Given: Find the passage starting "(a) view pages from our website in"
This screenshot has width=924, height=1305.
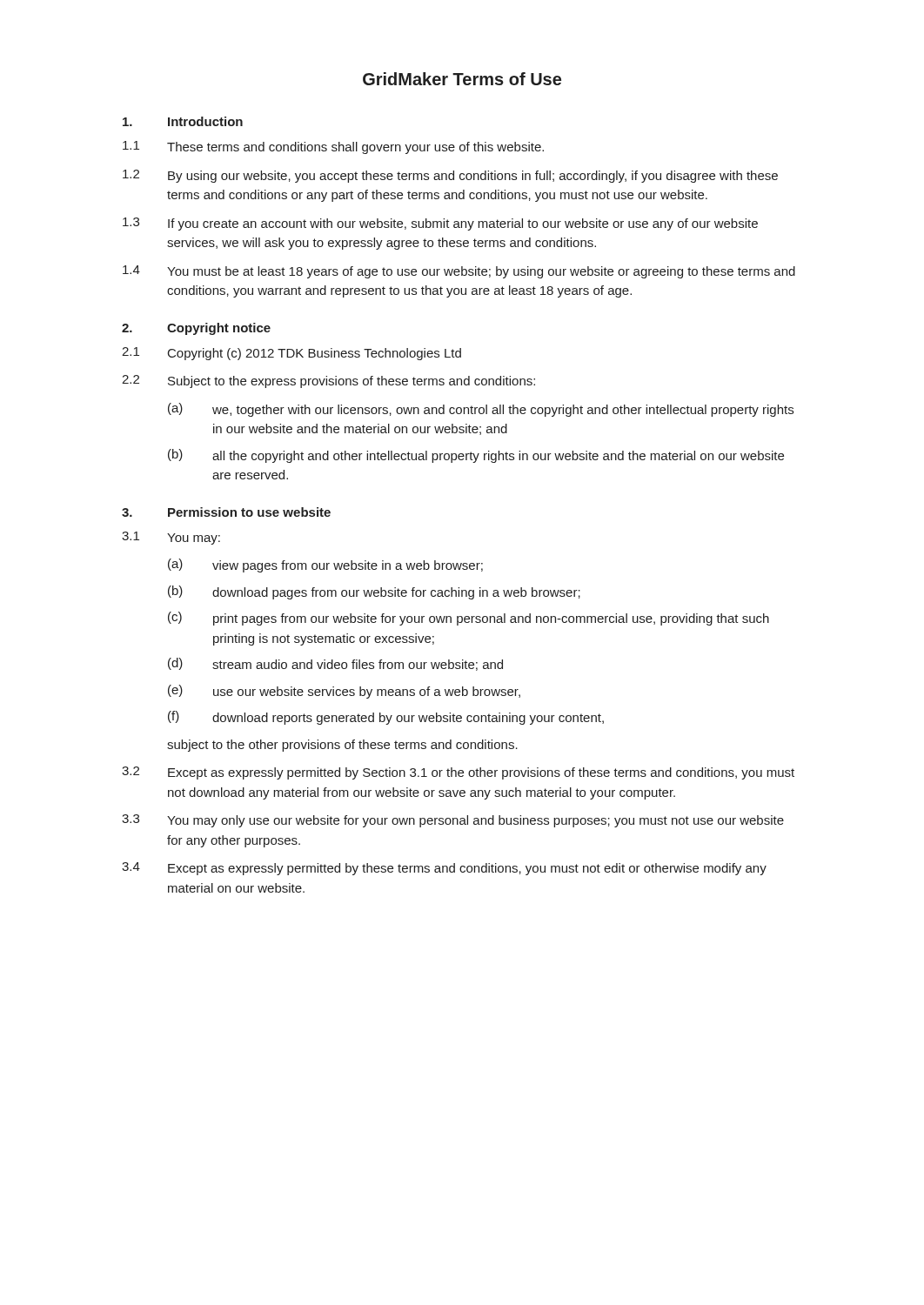Looking at the screenshot, I should click(325, 566).
